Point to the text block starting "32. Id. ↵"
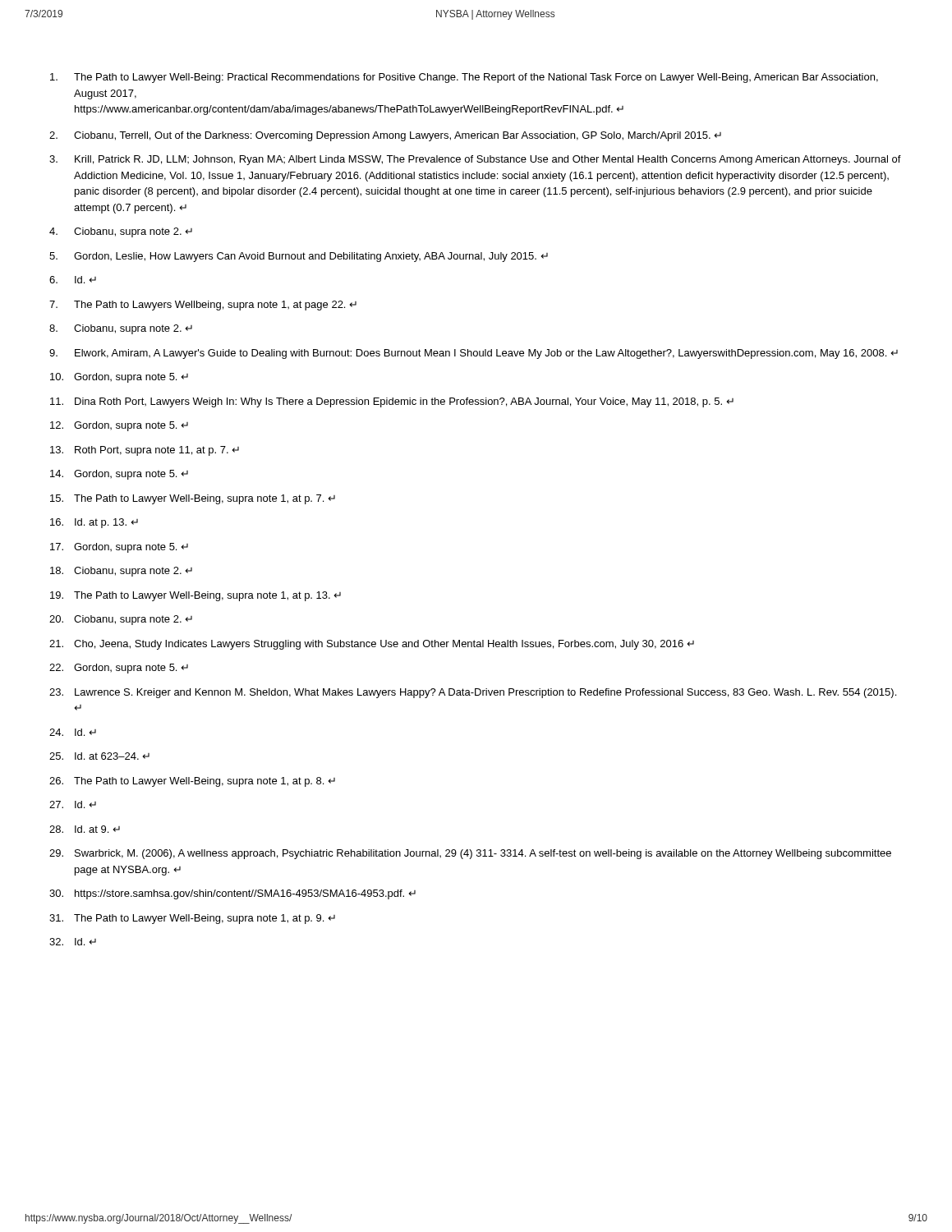 click(73, 942)
